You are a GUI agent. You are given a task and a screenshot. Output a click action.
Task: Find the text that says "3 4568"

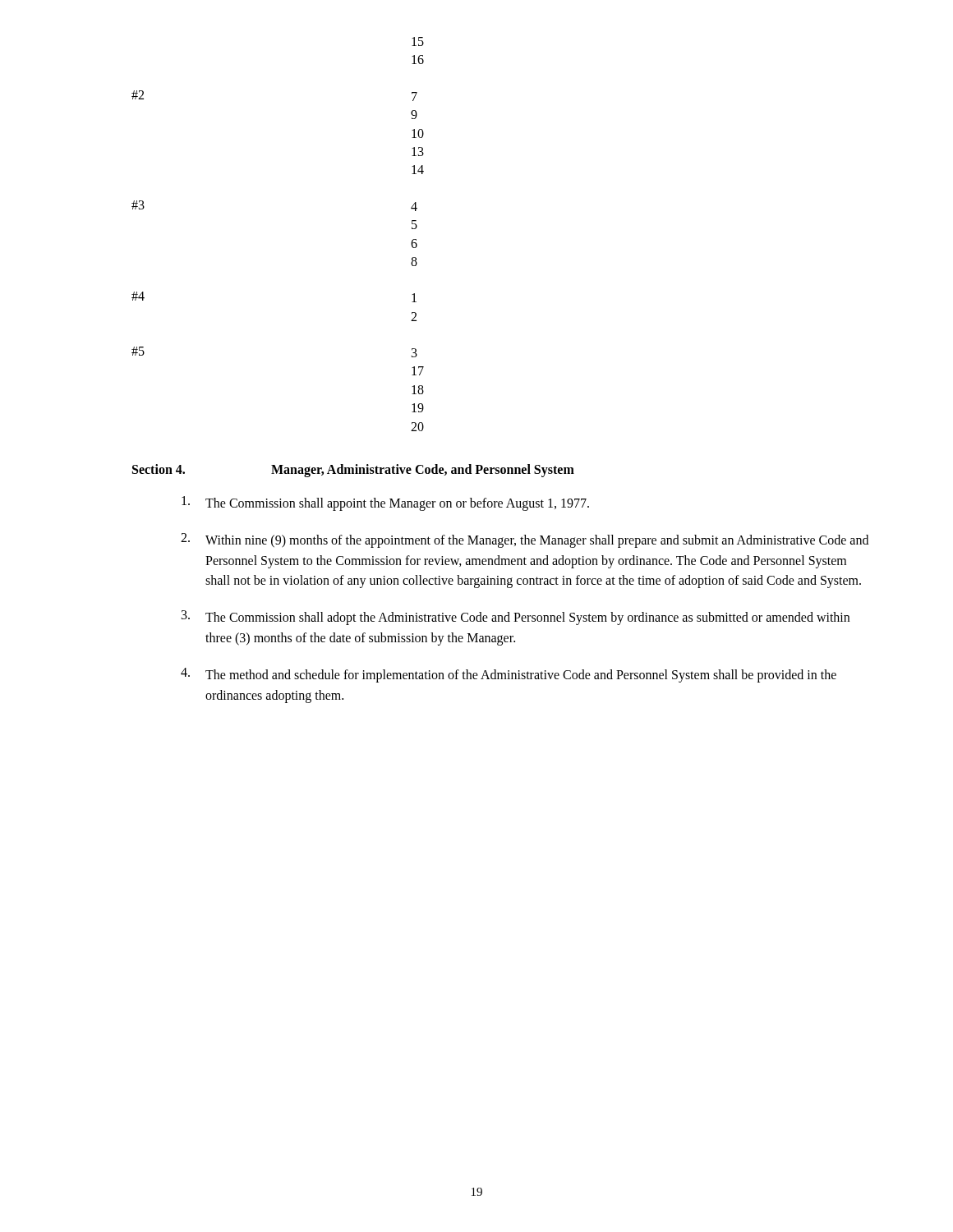(x=134, y=207)
